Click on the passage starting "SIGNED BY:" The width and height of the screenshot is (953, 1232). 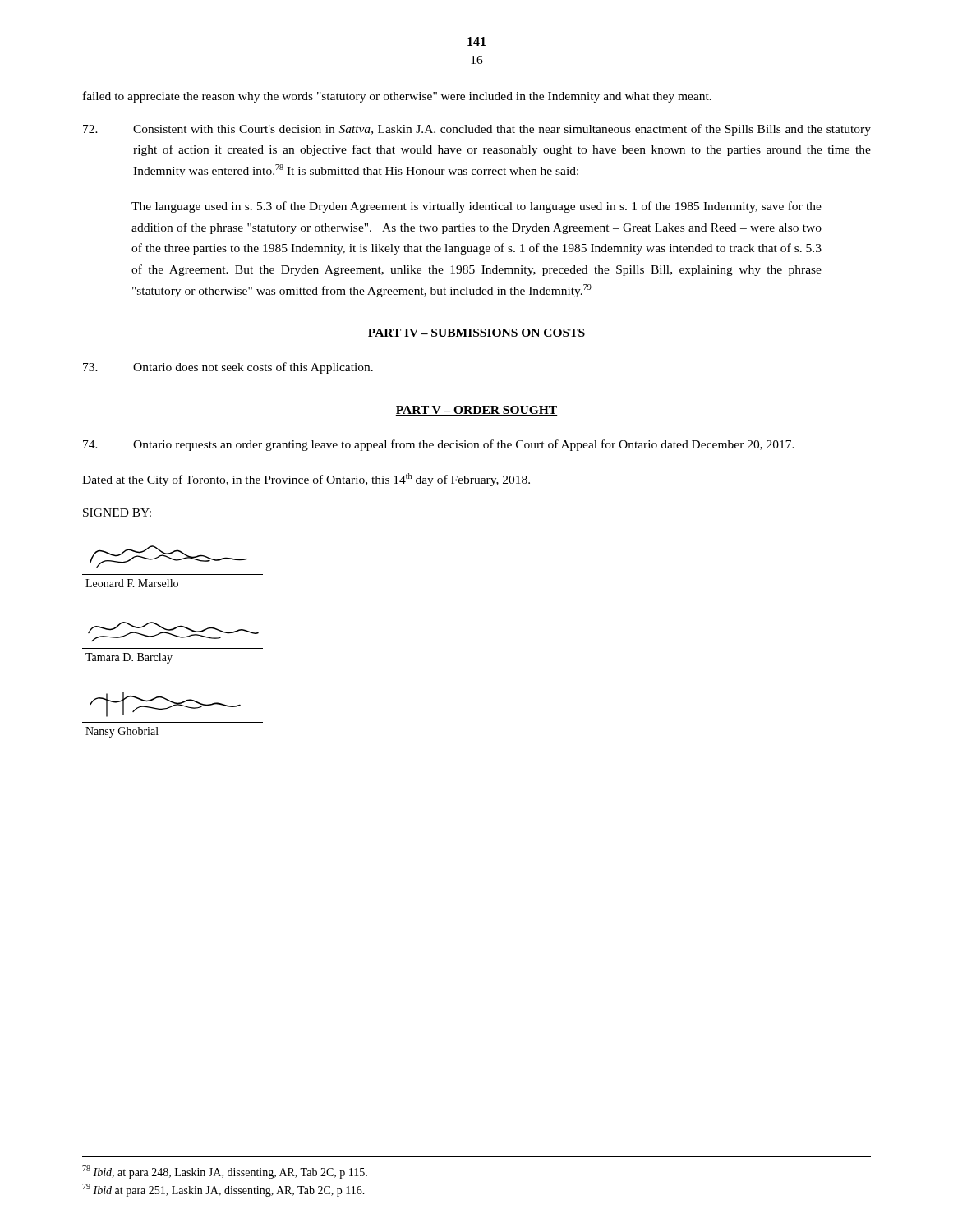117,512
